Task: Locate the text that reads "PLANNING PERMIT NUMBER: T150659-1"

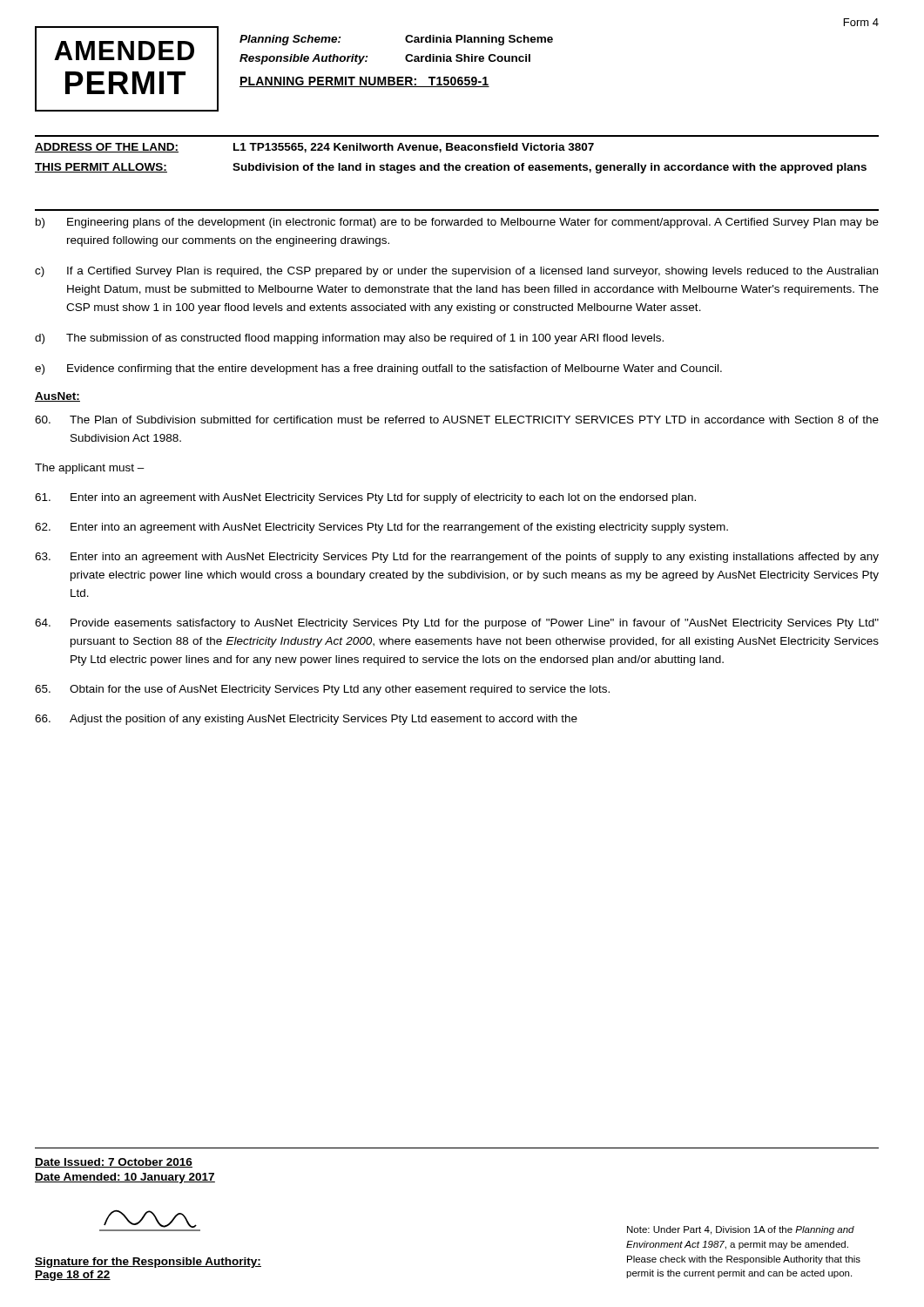Action: 364,81
